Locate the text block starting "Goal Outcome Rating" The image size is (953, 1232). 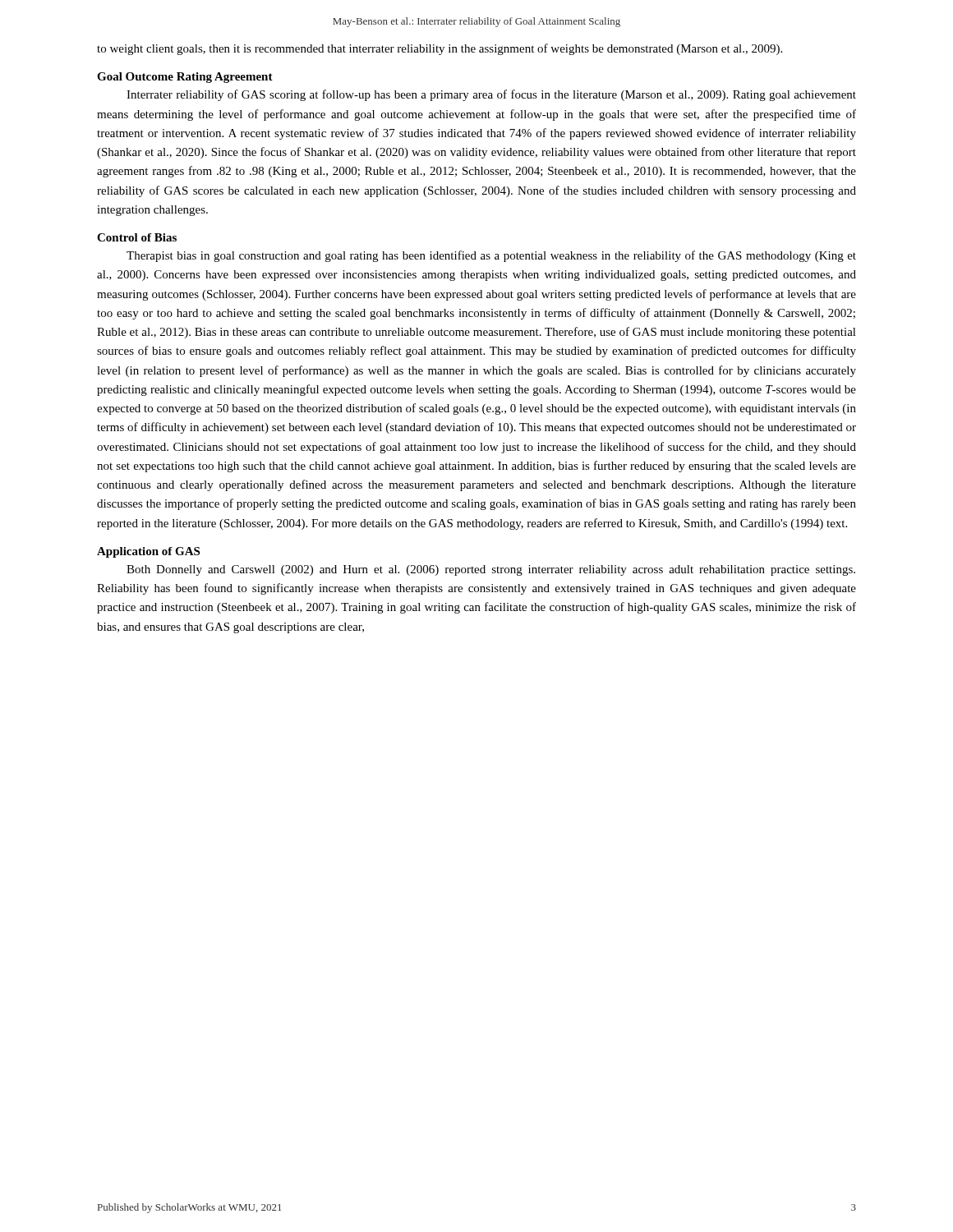coord(185,77)
